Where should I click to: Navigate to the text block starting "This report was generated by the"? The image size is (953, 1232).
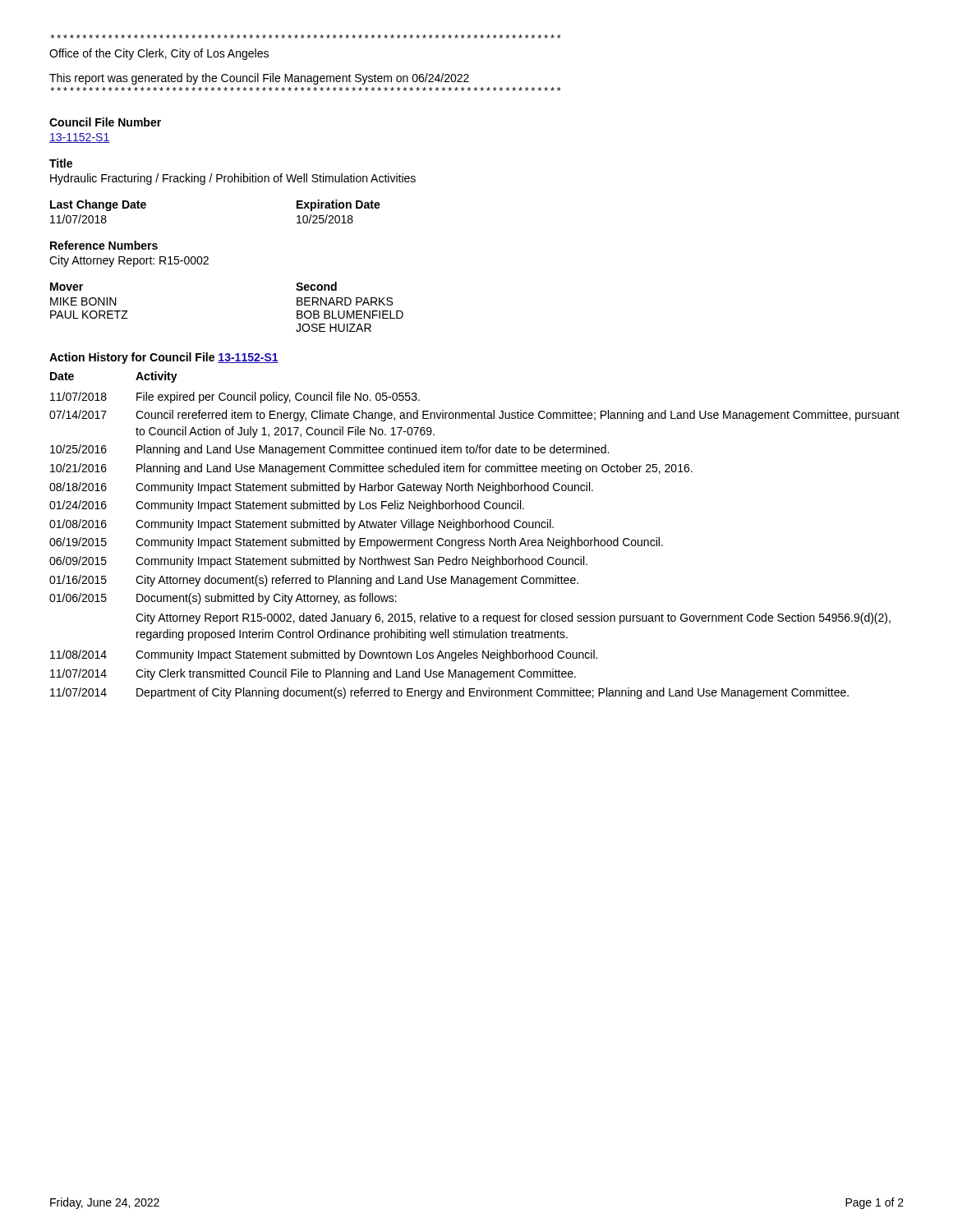click(476, 85)
